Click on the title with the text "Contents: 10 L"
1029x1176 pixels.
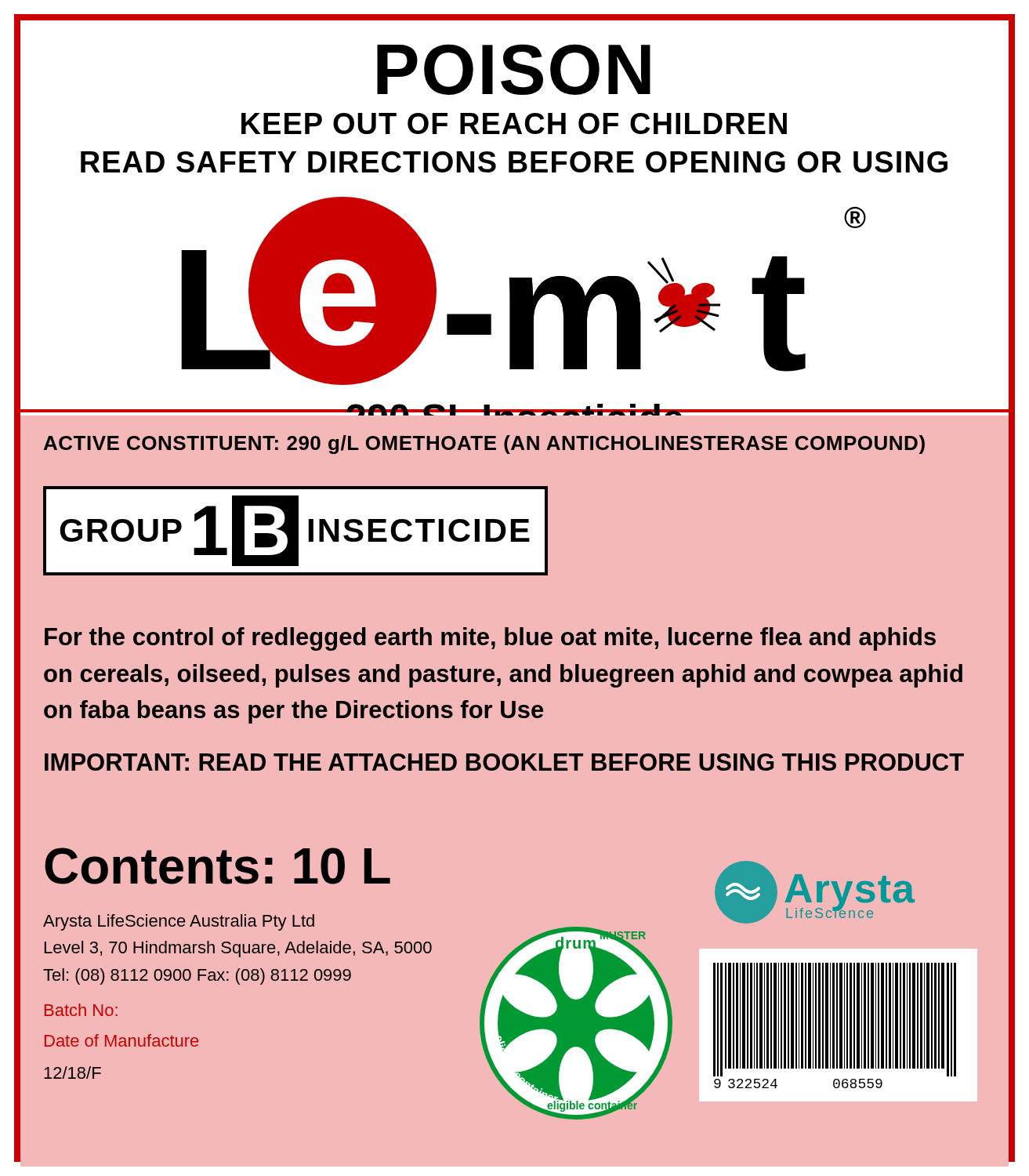[x=278, y=866]
